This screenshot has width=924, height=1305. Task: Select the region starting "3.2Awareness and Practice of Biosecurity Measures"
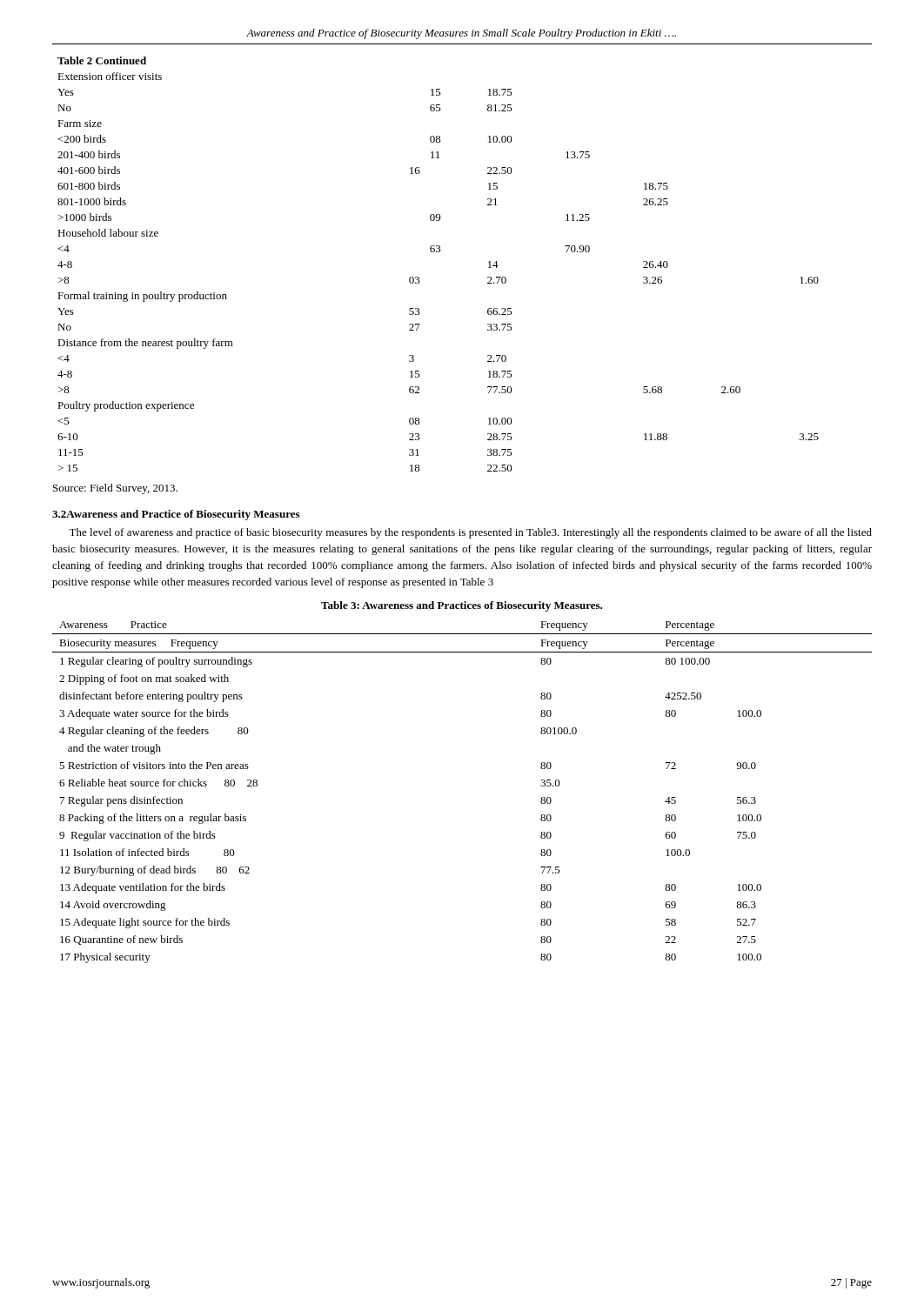[176, 514]
